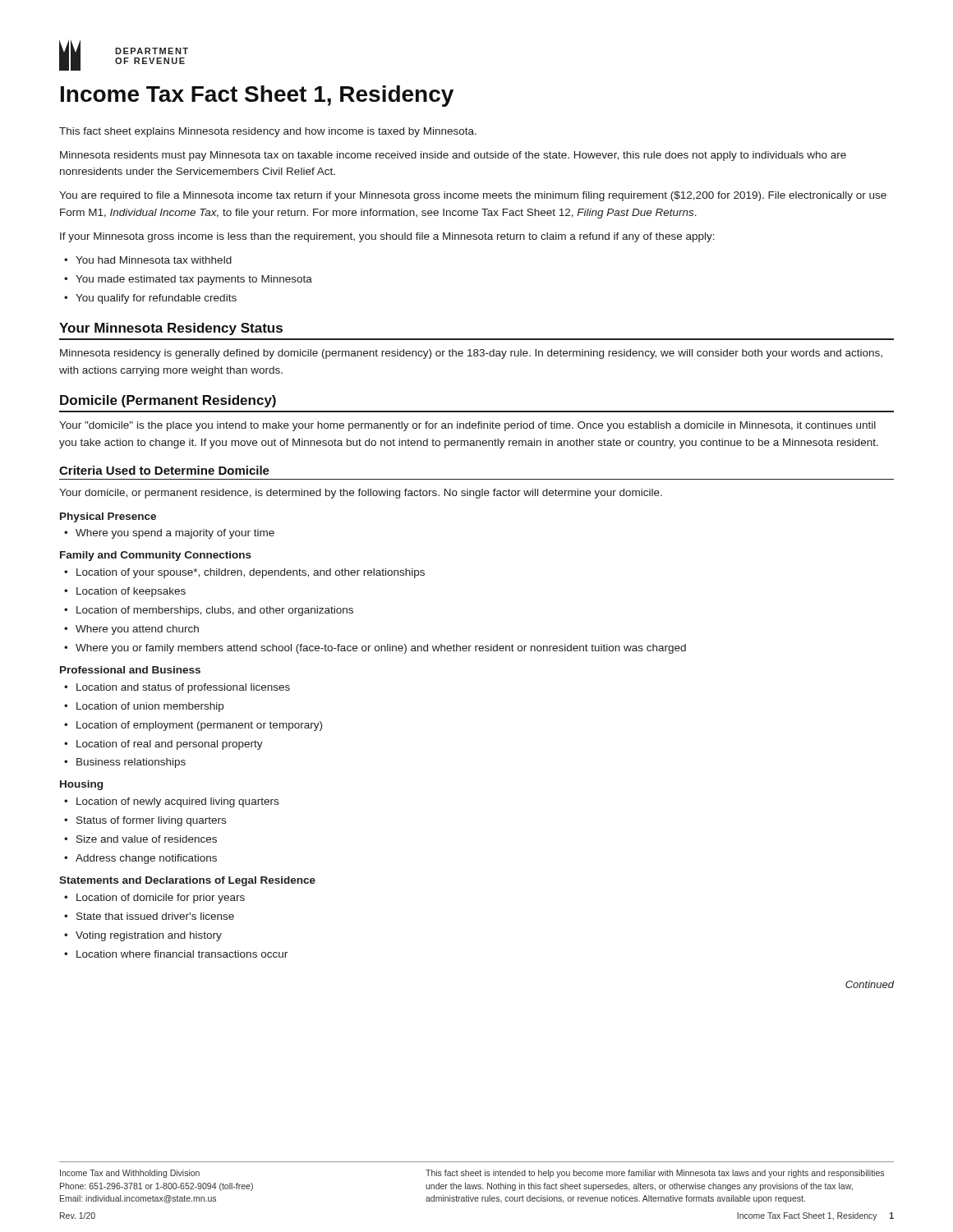Select the block starting "Criteria Used to Determine Domicile"
The image size is (953, 1232).
[x=164, y=470]
